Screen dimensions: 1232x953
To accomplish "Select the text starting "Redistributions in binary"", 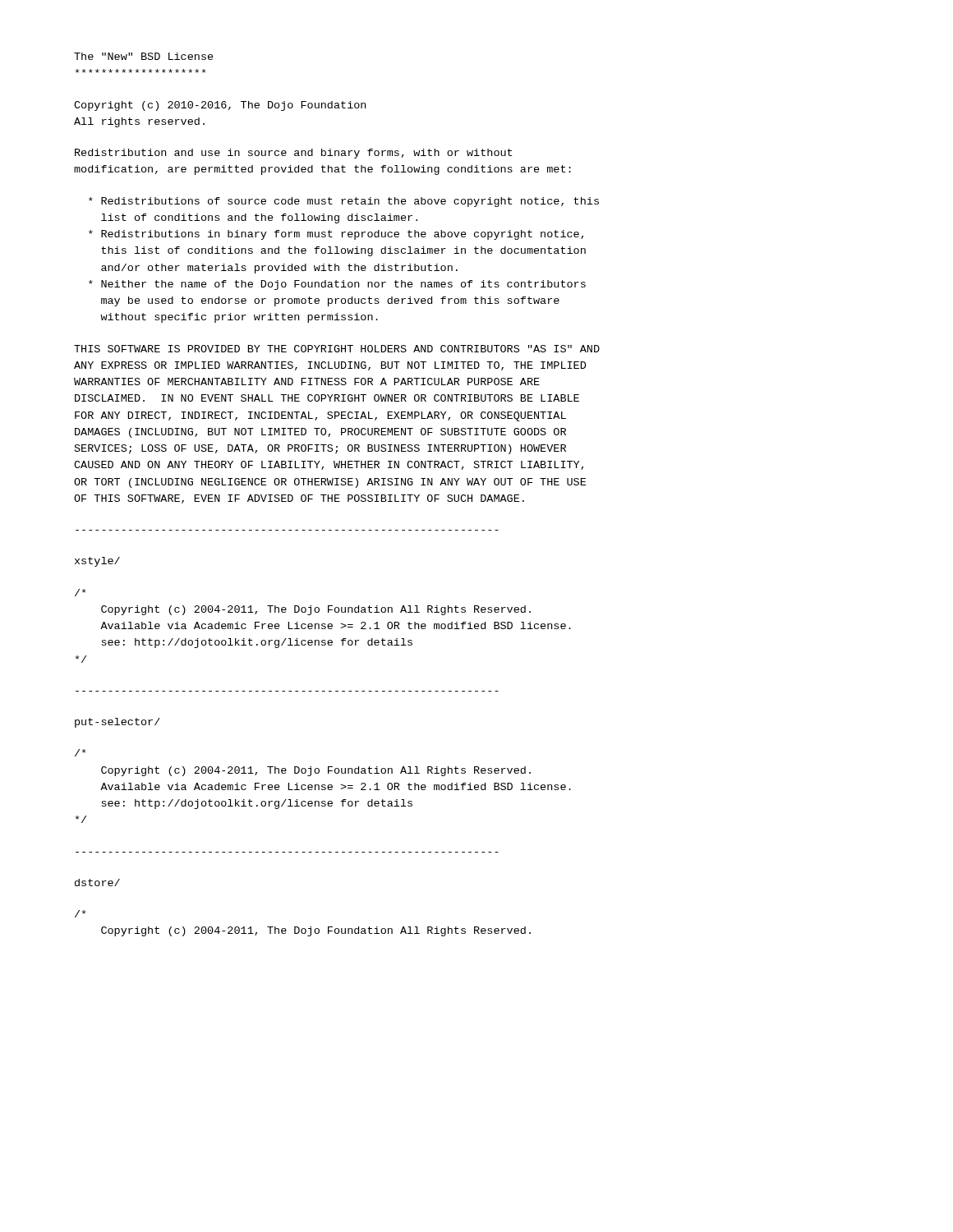I will [330, 251].
